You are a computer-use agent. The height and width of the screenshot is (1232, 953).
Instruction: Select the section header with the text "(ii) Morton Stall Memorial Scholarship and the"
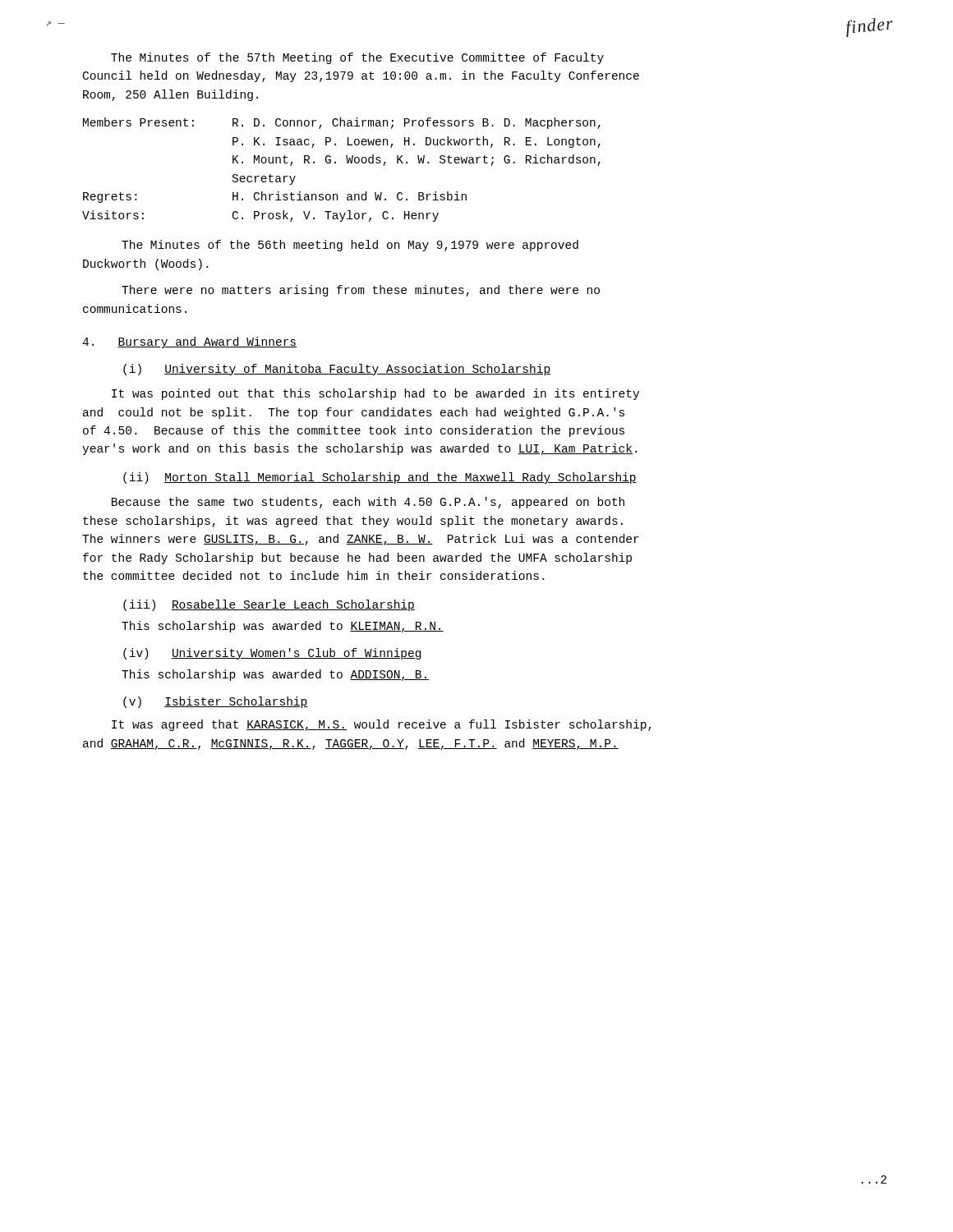pos(379,478)
